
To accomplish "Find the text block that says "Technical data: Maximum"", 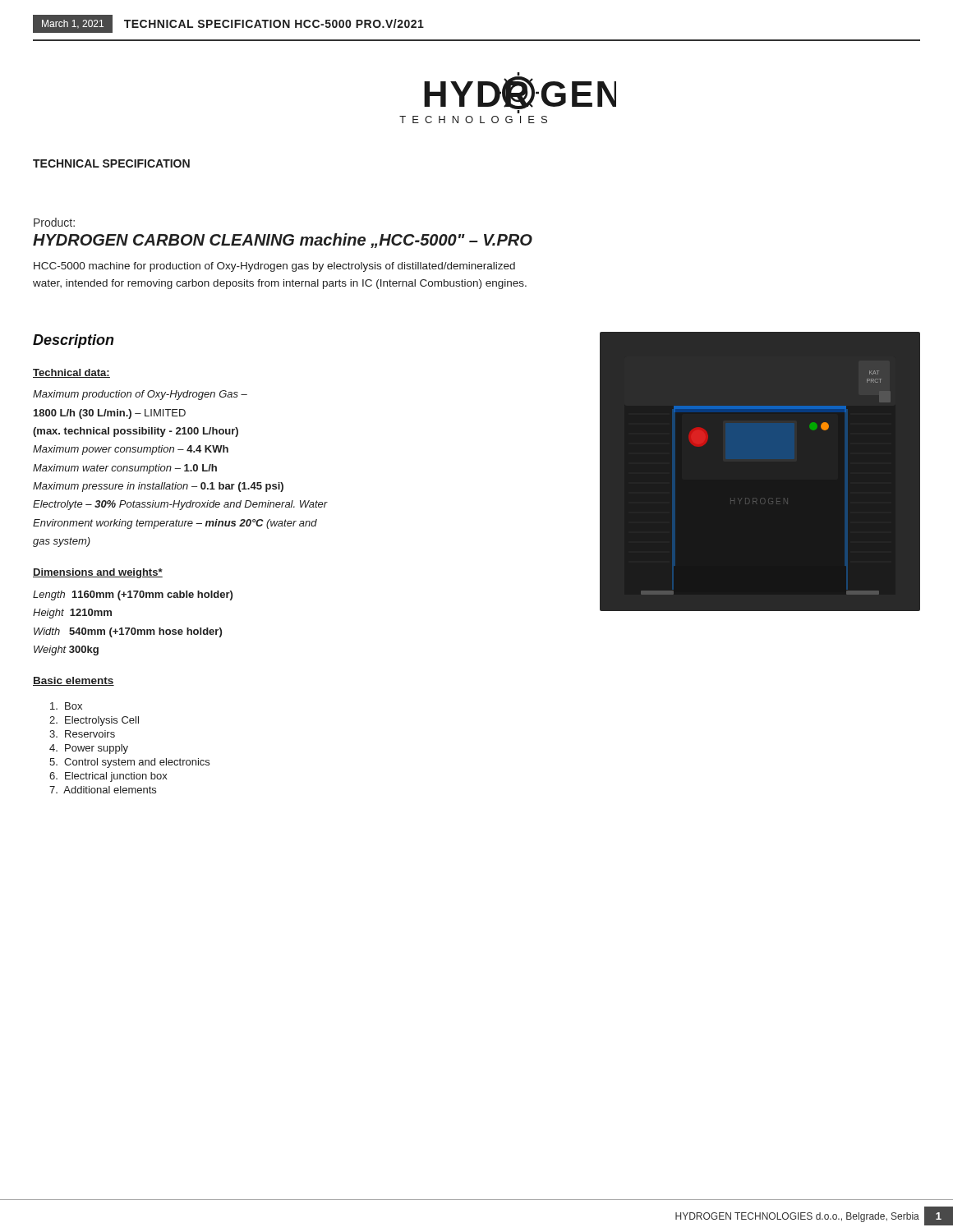I will click(x=234, y=457).
